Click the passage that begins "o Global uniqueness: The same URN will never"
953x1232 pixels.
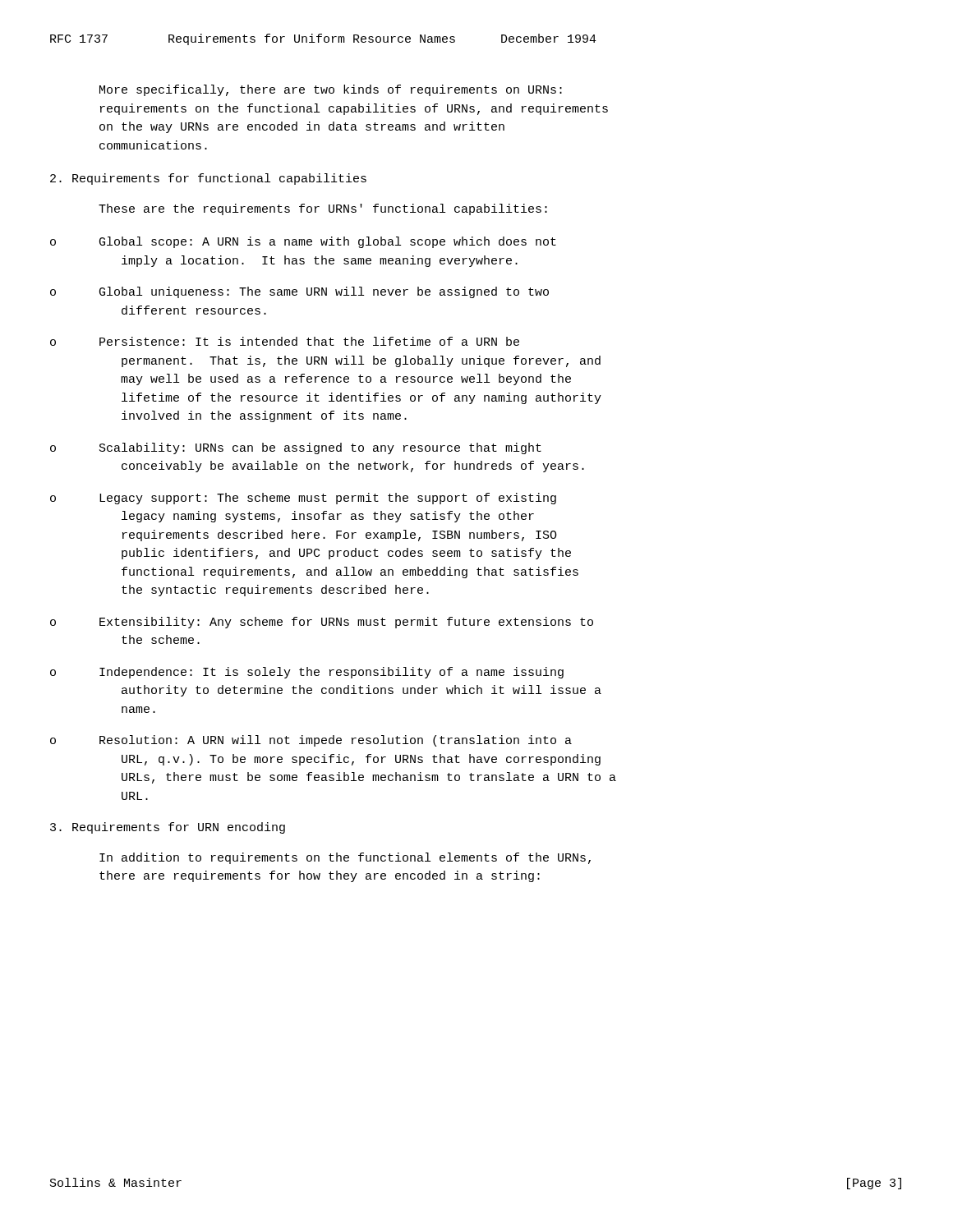tap(299, 301)
